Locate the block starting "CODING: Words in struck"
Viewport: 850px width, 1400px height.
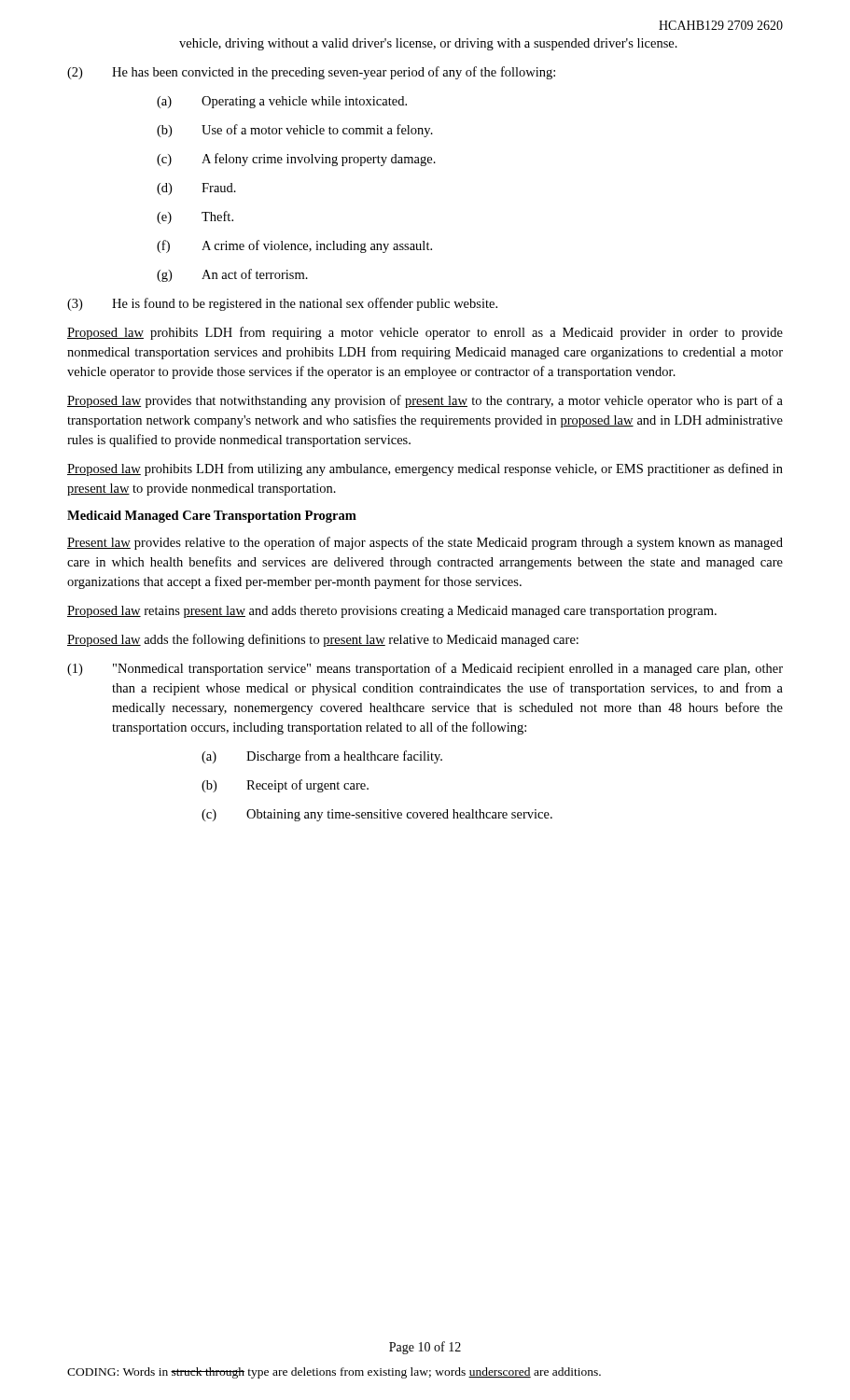[334, 1371]
